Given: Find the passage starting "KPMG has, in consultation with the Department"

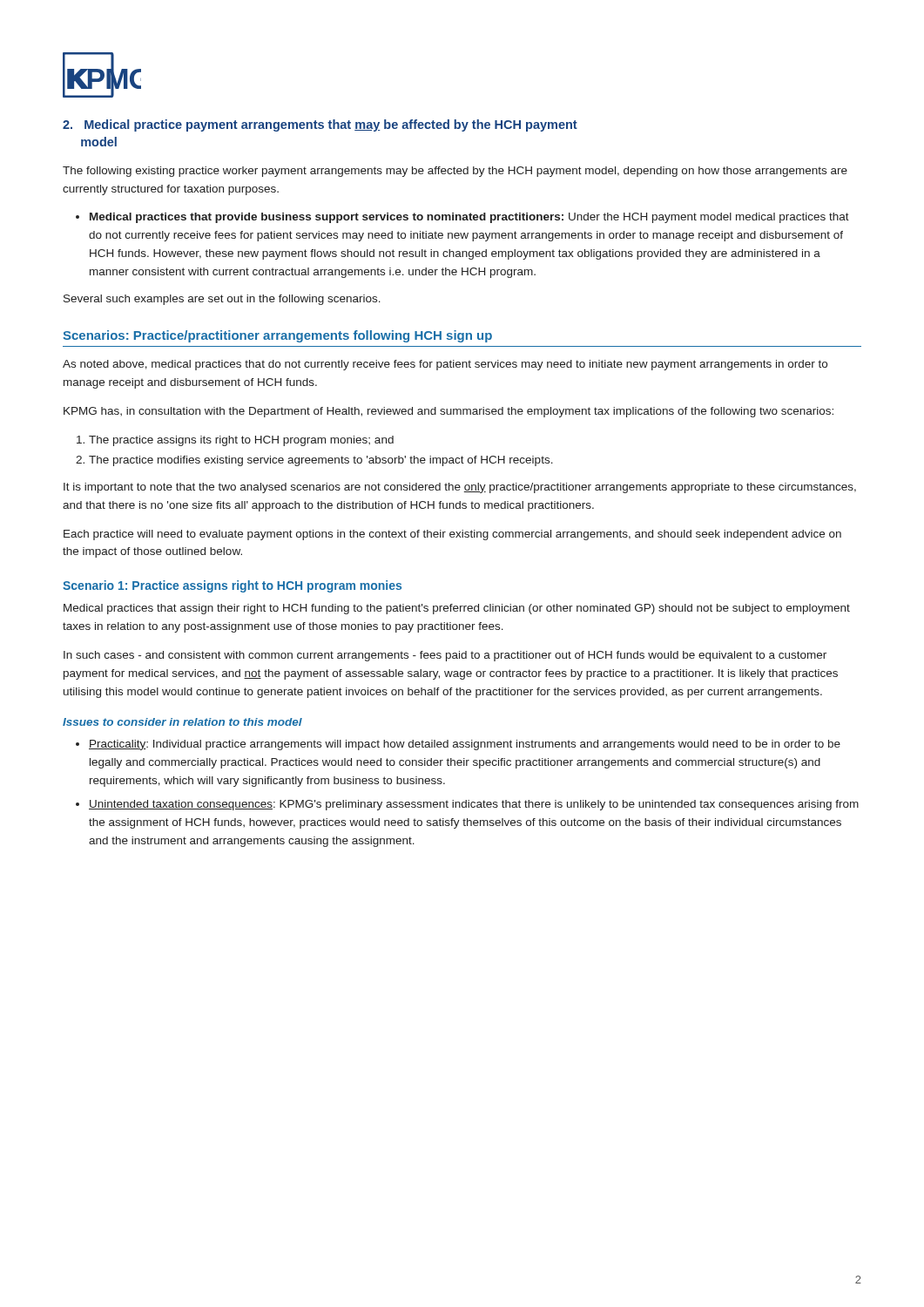Looking at the screenshot, I should click(449, 411).
